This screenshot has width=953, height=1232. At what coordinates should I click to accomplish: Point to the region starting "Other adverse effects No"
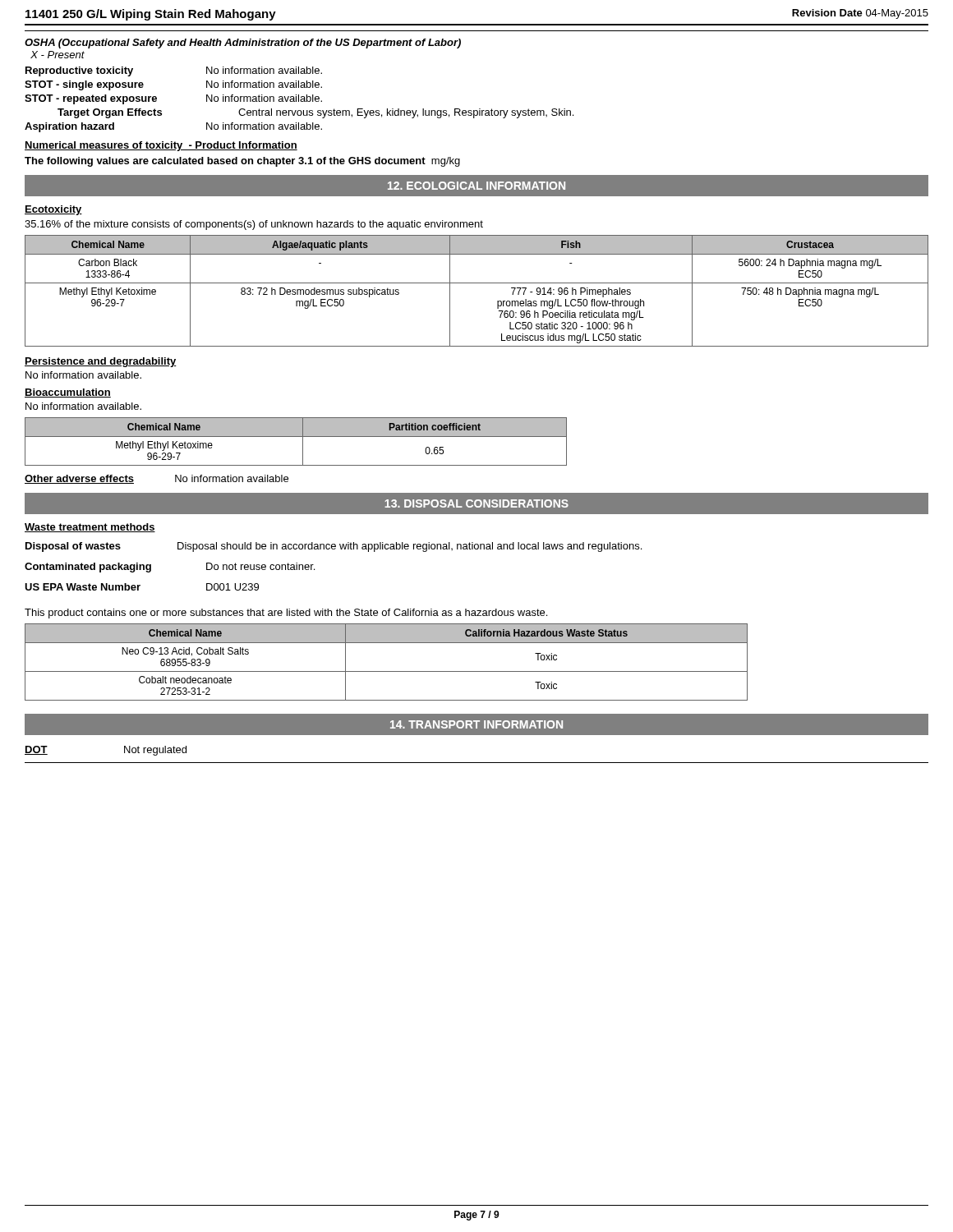click(79, 479)
